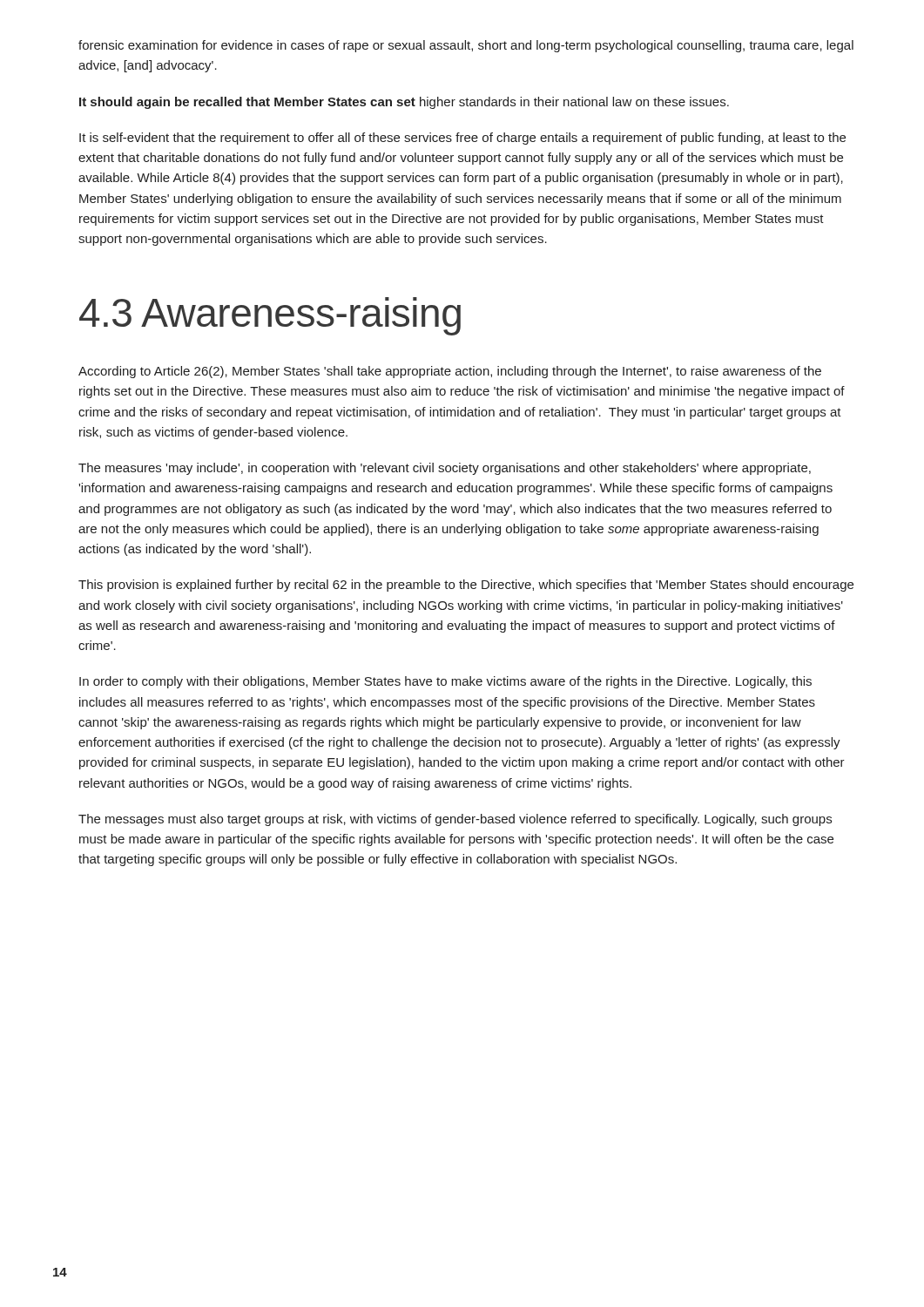Click the passage that begins "forensic examination for evidence in cases"
The width and height of the screenshot is (924, 1307).
click(466, 55)
